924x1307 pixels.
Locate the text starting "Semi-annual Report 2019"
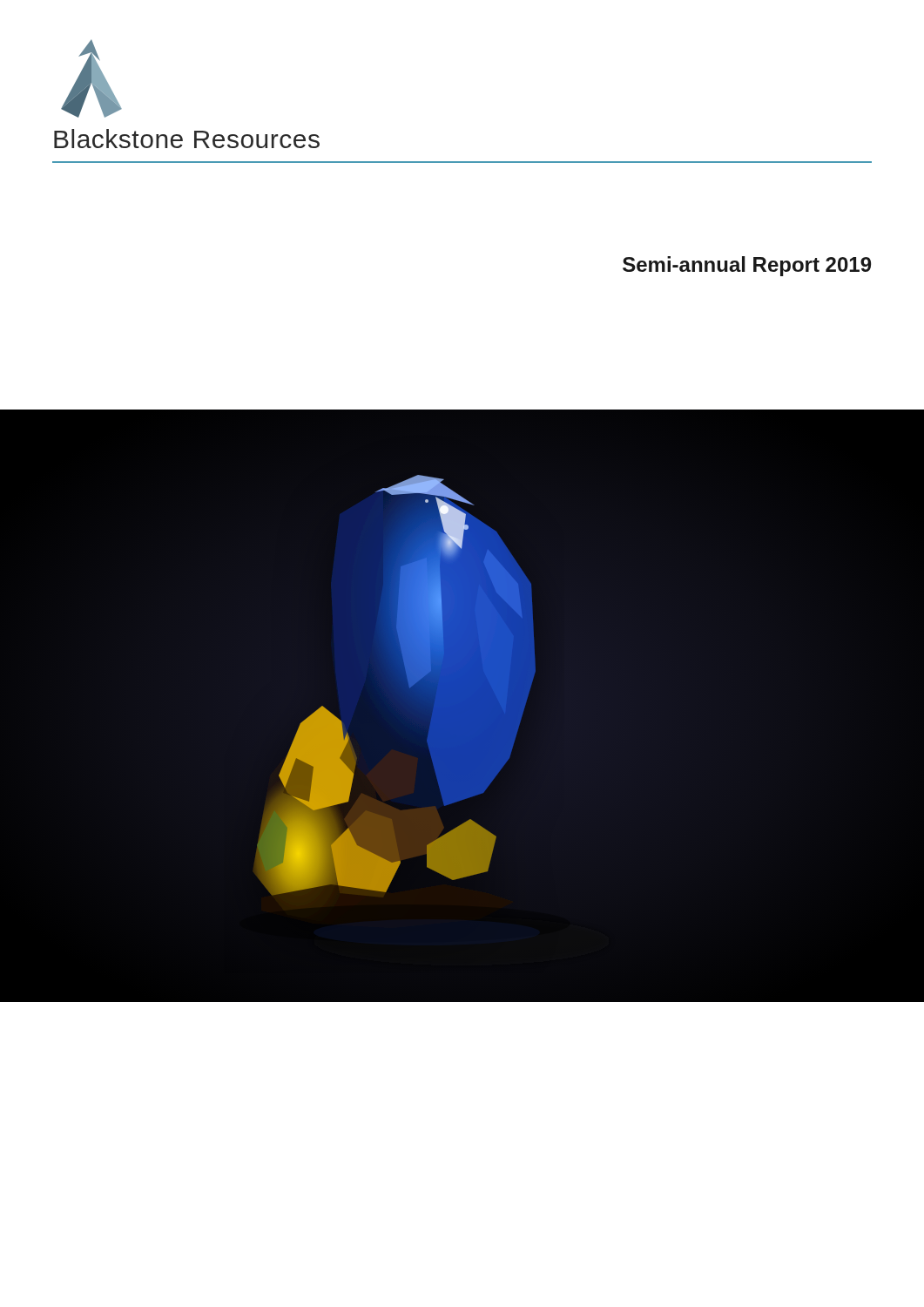click(747, 264)
